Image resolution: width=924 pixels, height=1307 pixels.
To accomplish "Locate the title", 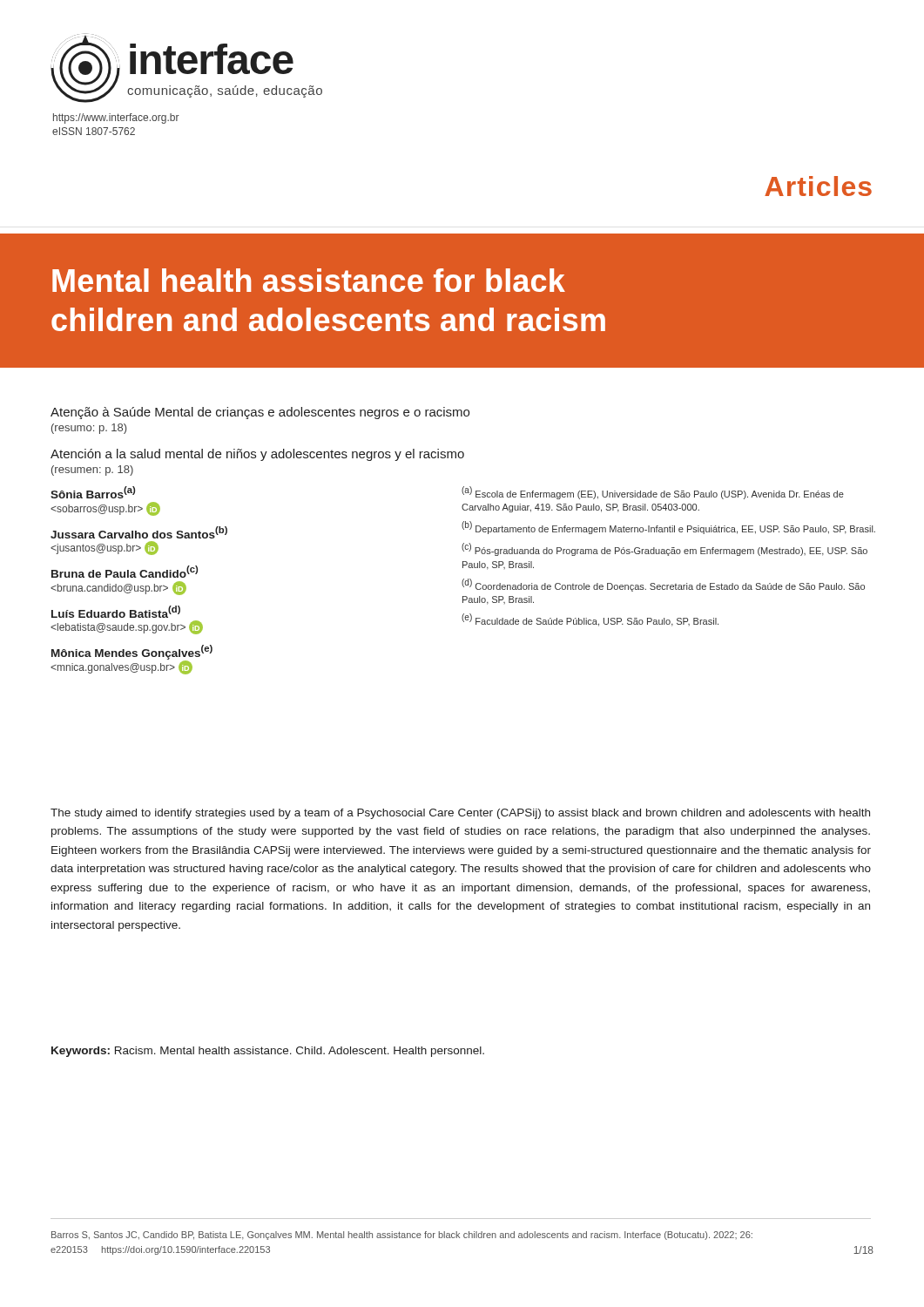I will (x=462, y=301).
